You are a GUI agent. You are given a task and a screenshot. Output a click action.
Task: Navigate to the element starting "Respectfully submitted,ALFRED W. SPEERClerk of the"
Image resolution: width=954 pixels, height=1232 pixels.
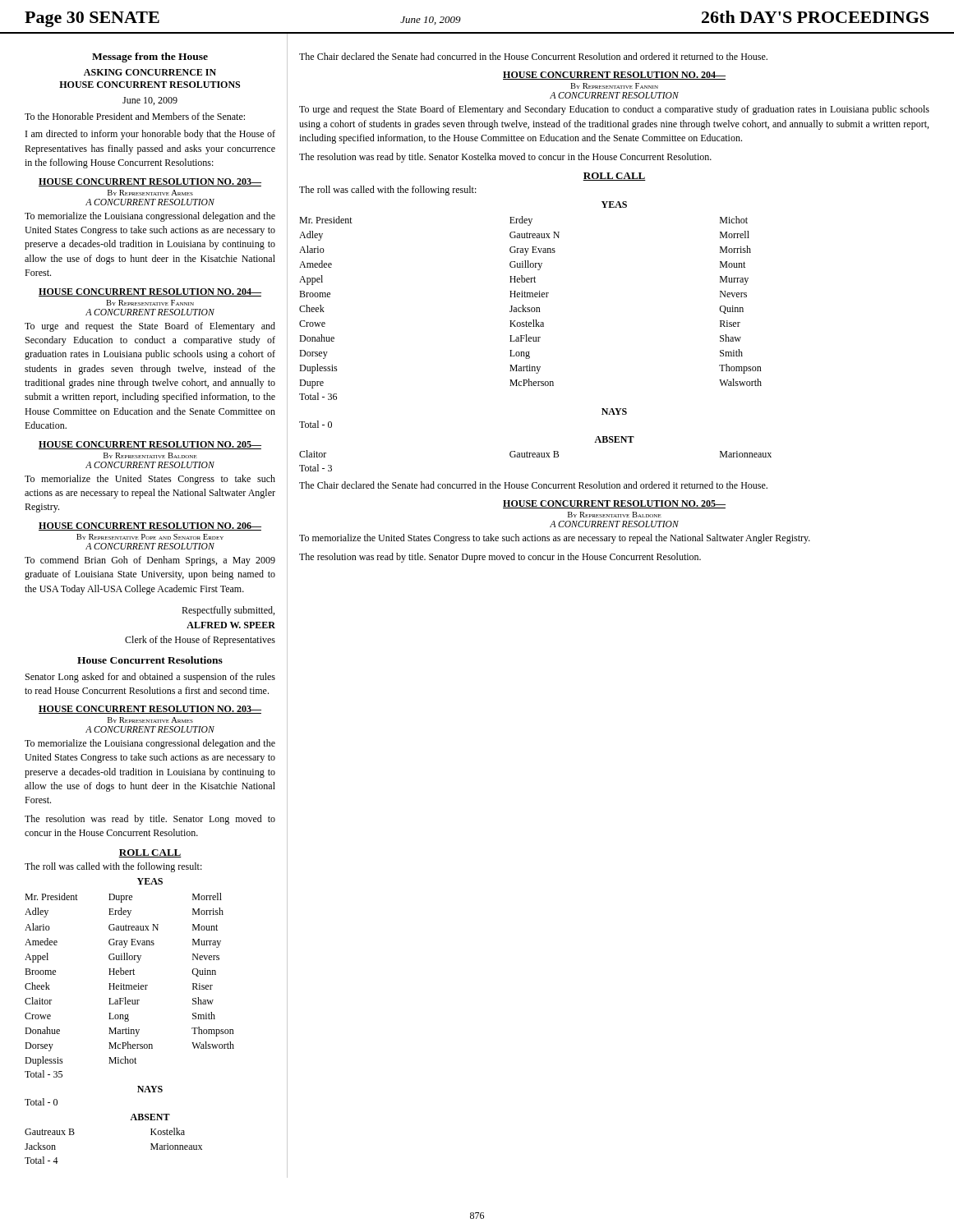pos(200,625)
